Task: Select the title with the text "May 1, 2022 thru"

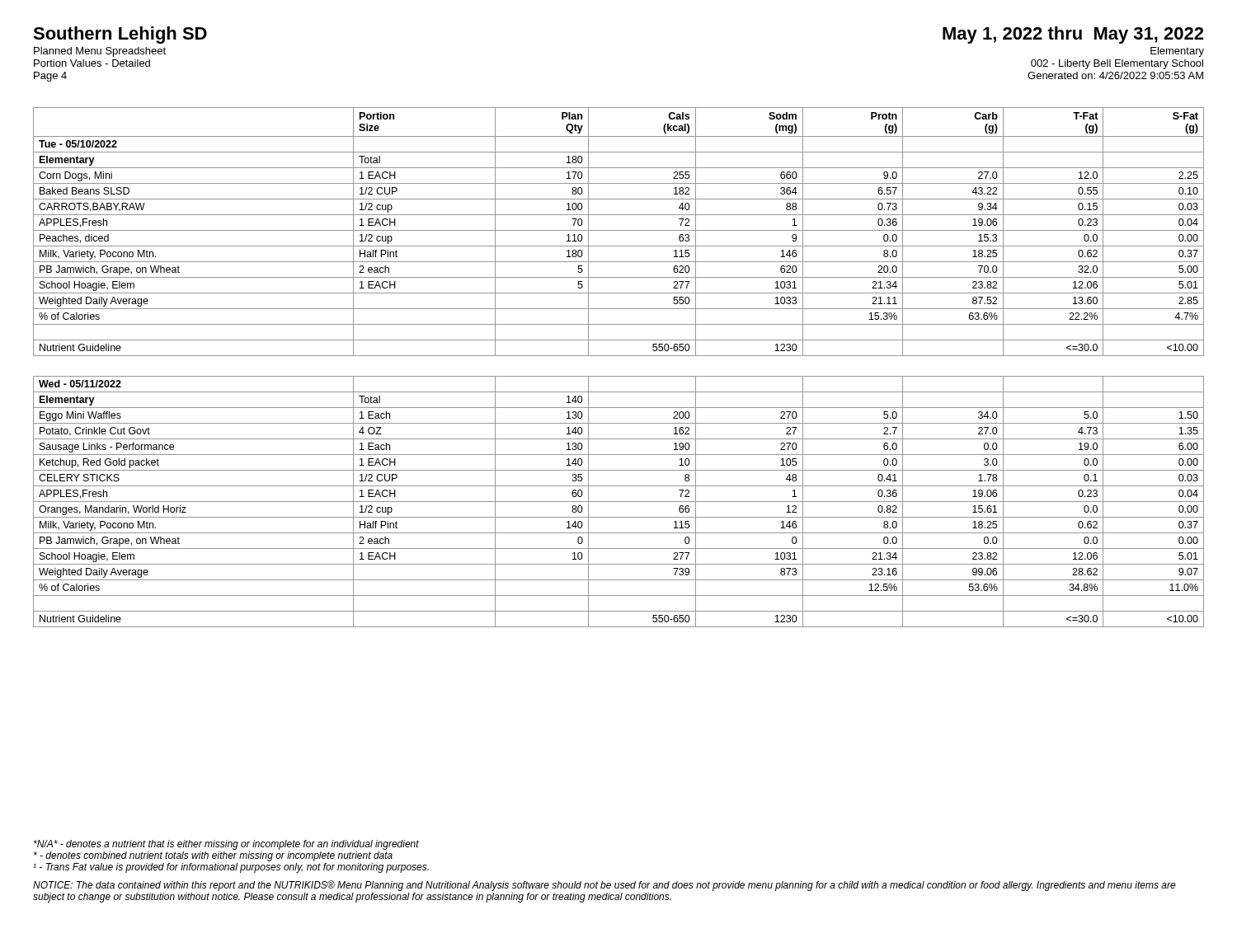Action: [x=1073, y=33]
